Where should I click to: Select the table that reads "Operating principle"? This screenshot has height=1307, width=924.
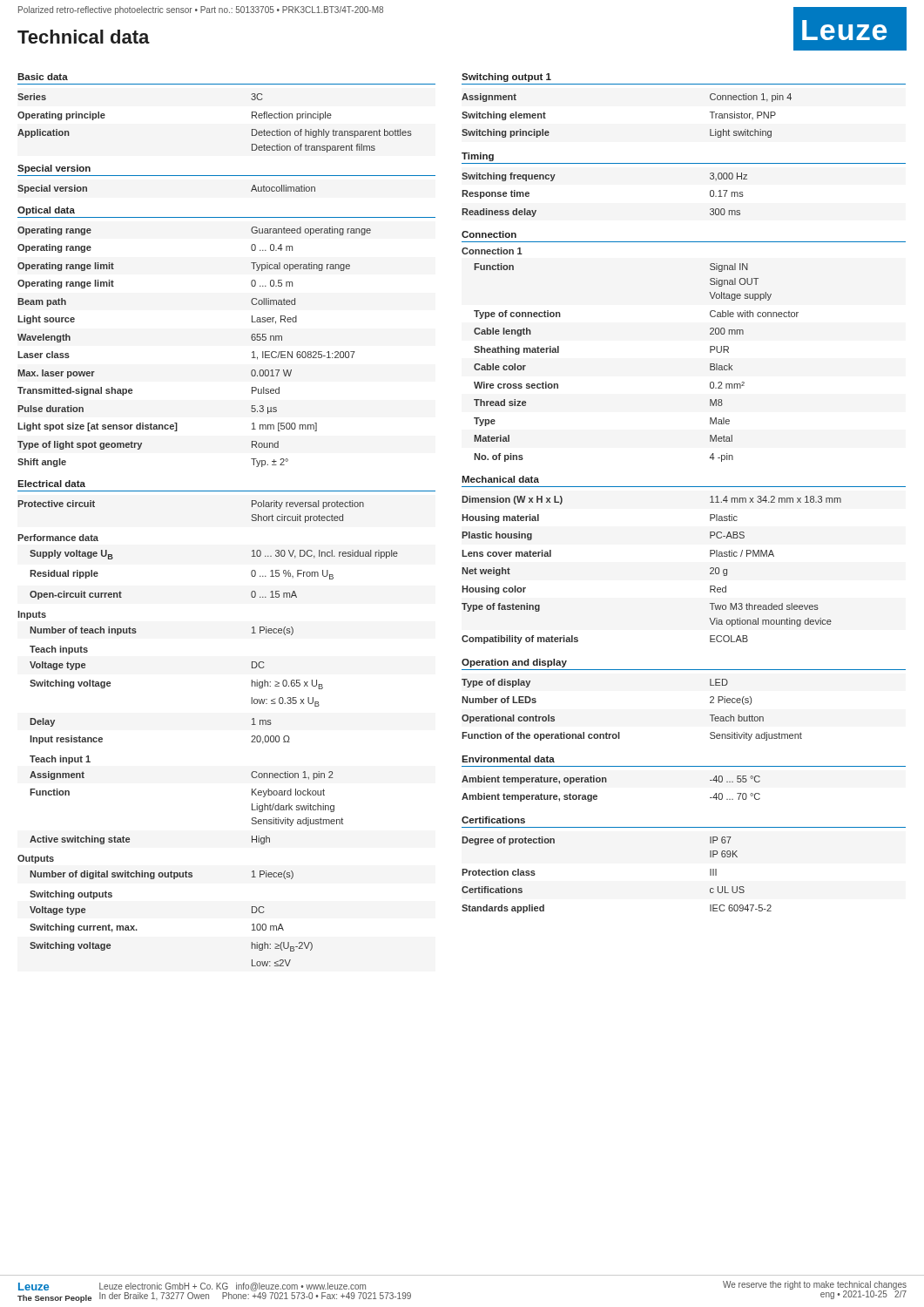click(226, 122)
